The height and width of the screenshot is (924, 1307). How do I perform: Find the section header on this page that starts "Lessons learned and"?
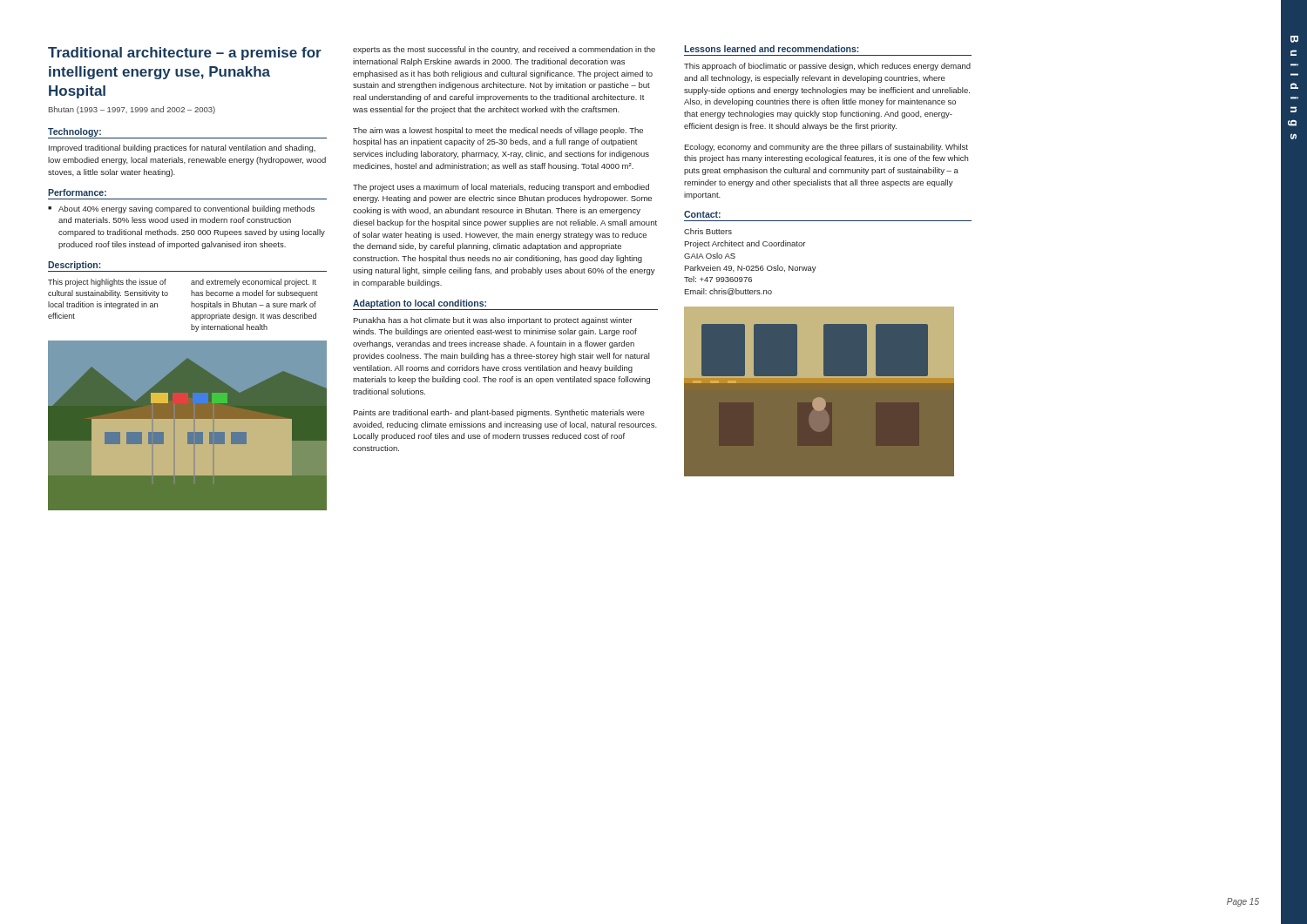[772, 49]
